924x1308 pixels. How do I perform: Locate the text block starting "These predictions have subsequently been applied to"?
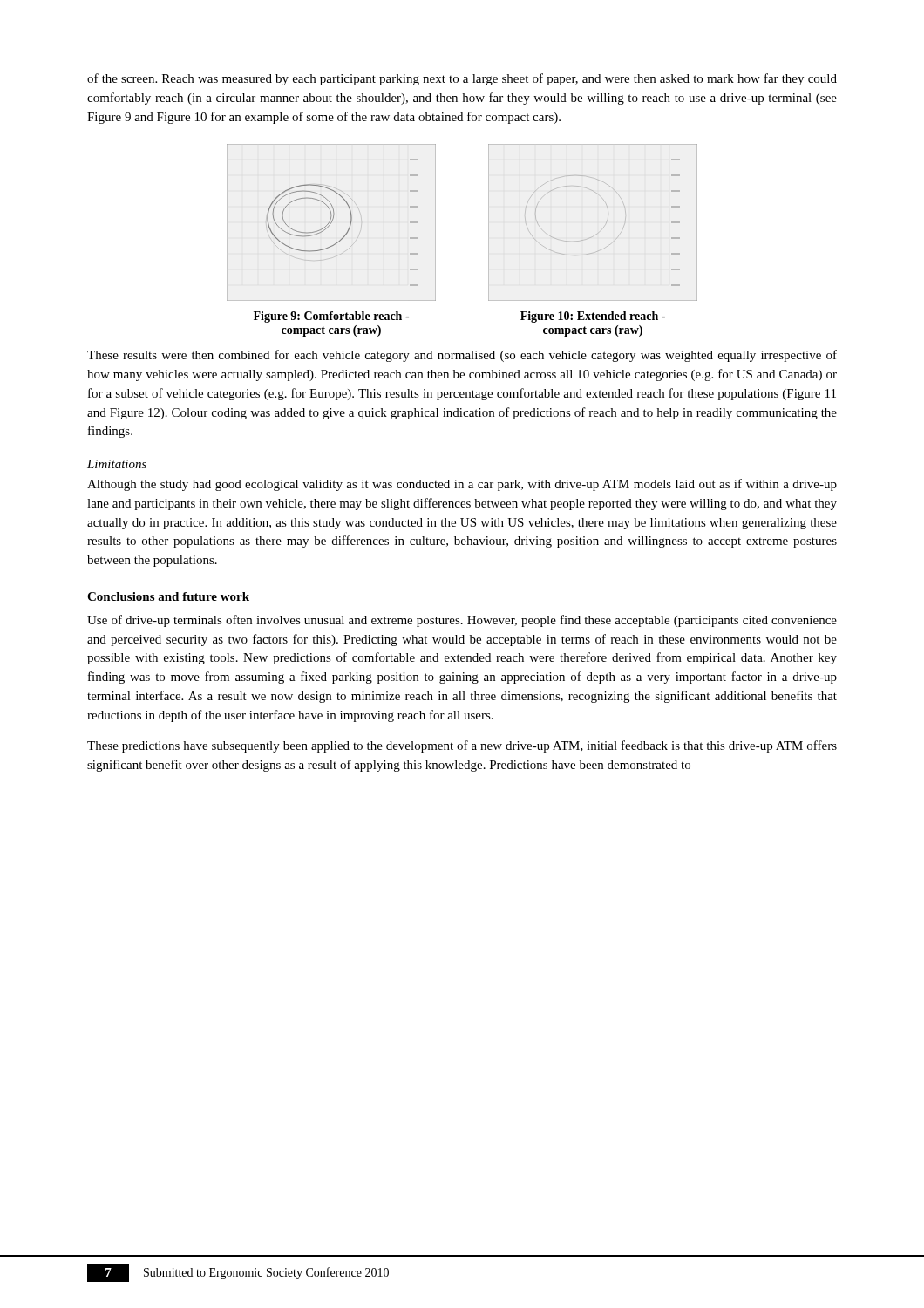462,755
